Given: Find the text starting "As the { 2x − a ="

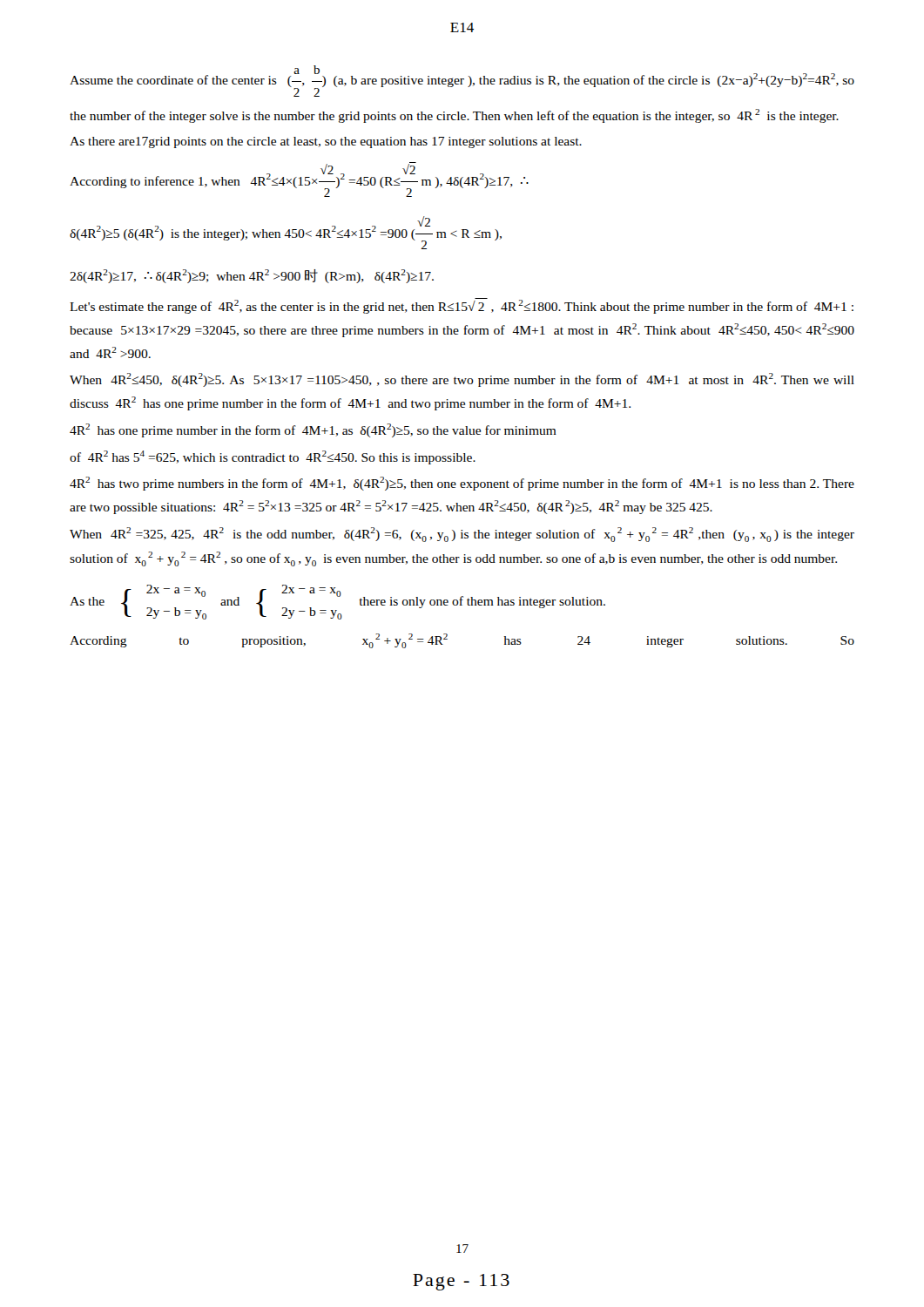Looking at the screenshot, I should [x=338, y=602].
